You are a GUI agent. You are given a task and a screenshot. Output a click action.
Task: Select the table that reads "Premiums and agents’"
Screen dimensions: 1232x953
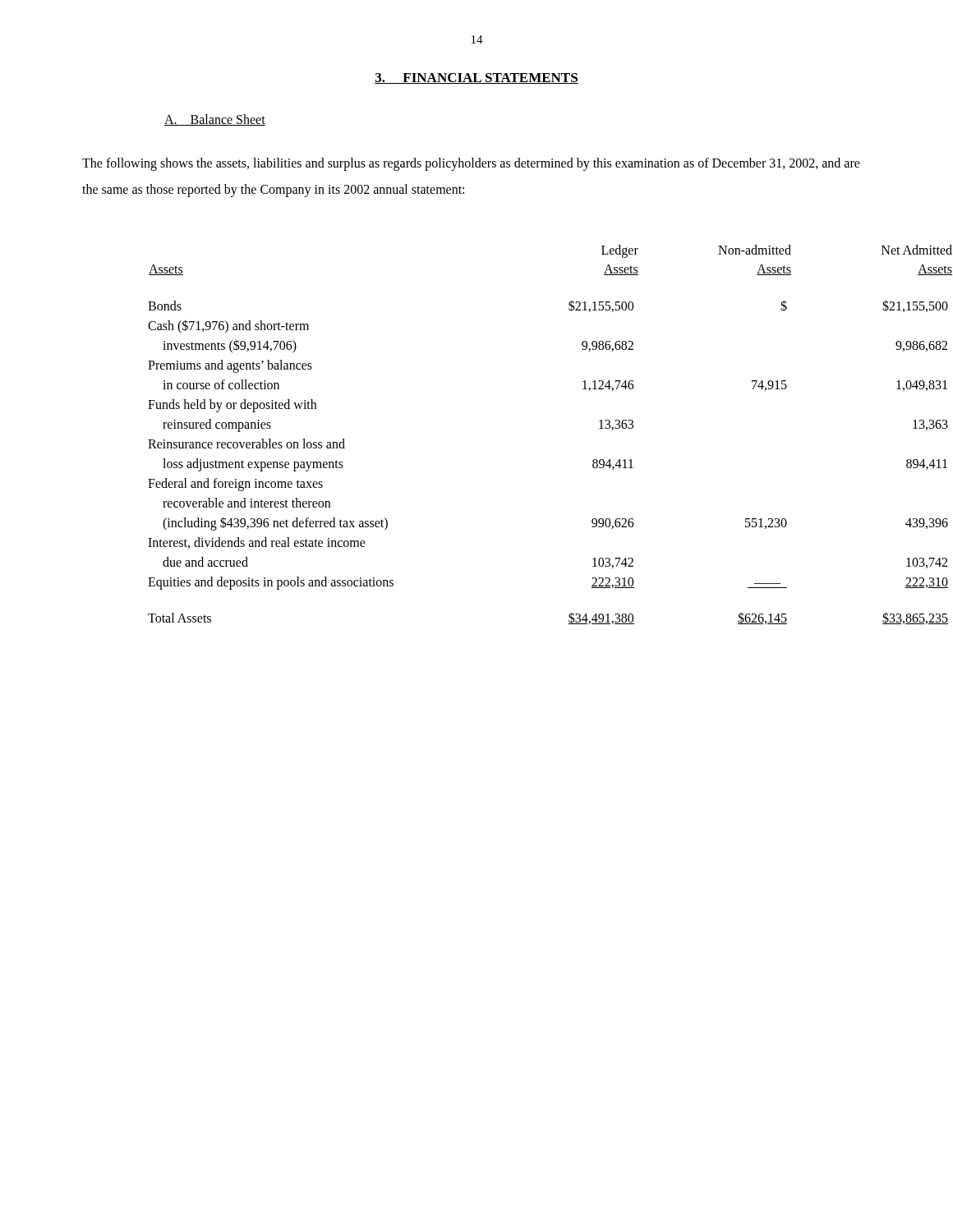click(x=476, y=435)
